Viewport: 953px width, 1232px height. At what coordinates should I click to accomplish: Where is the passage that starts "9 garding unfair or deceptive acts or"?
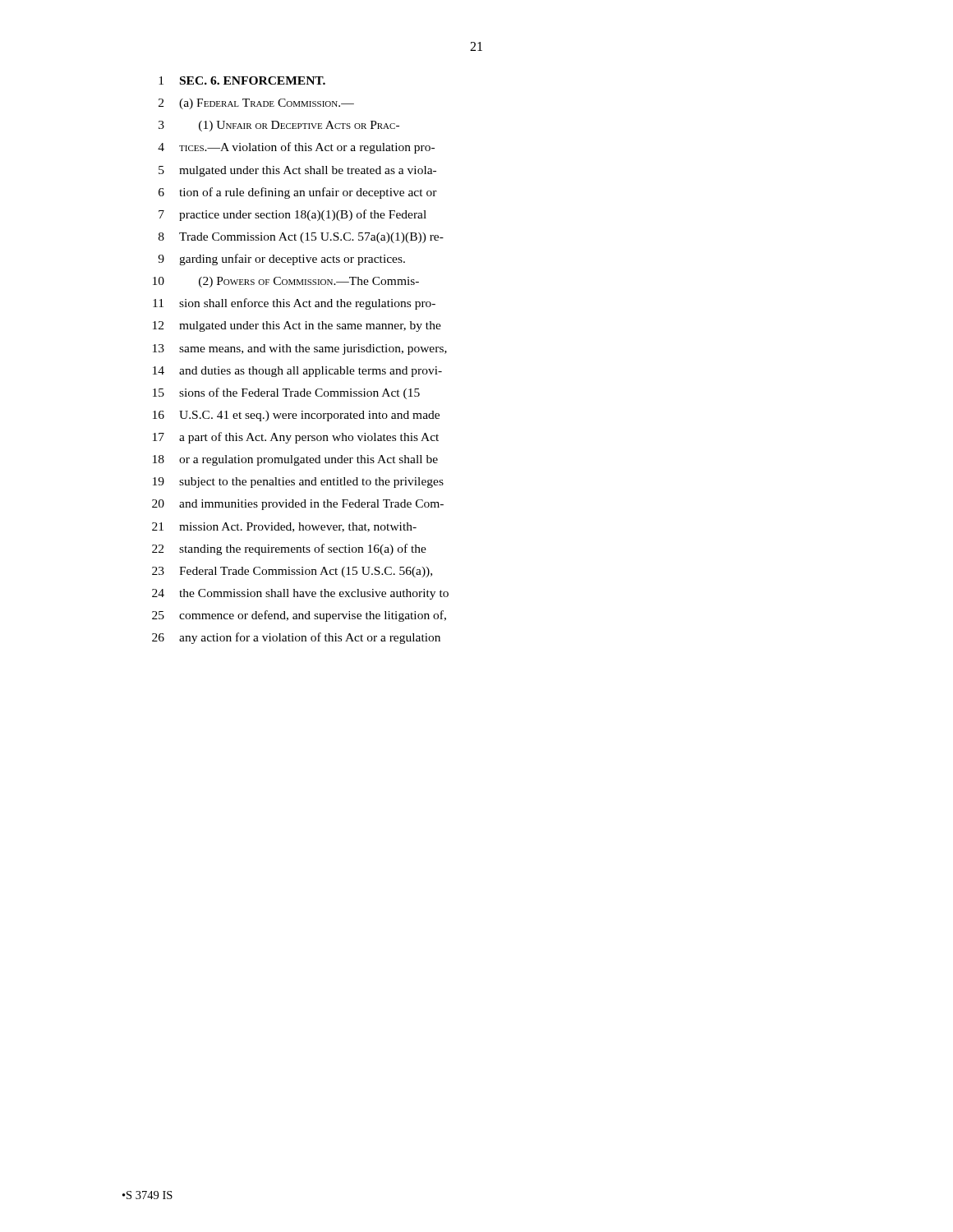click(x=281, y=260)
